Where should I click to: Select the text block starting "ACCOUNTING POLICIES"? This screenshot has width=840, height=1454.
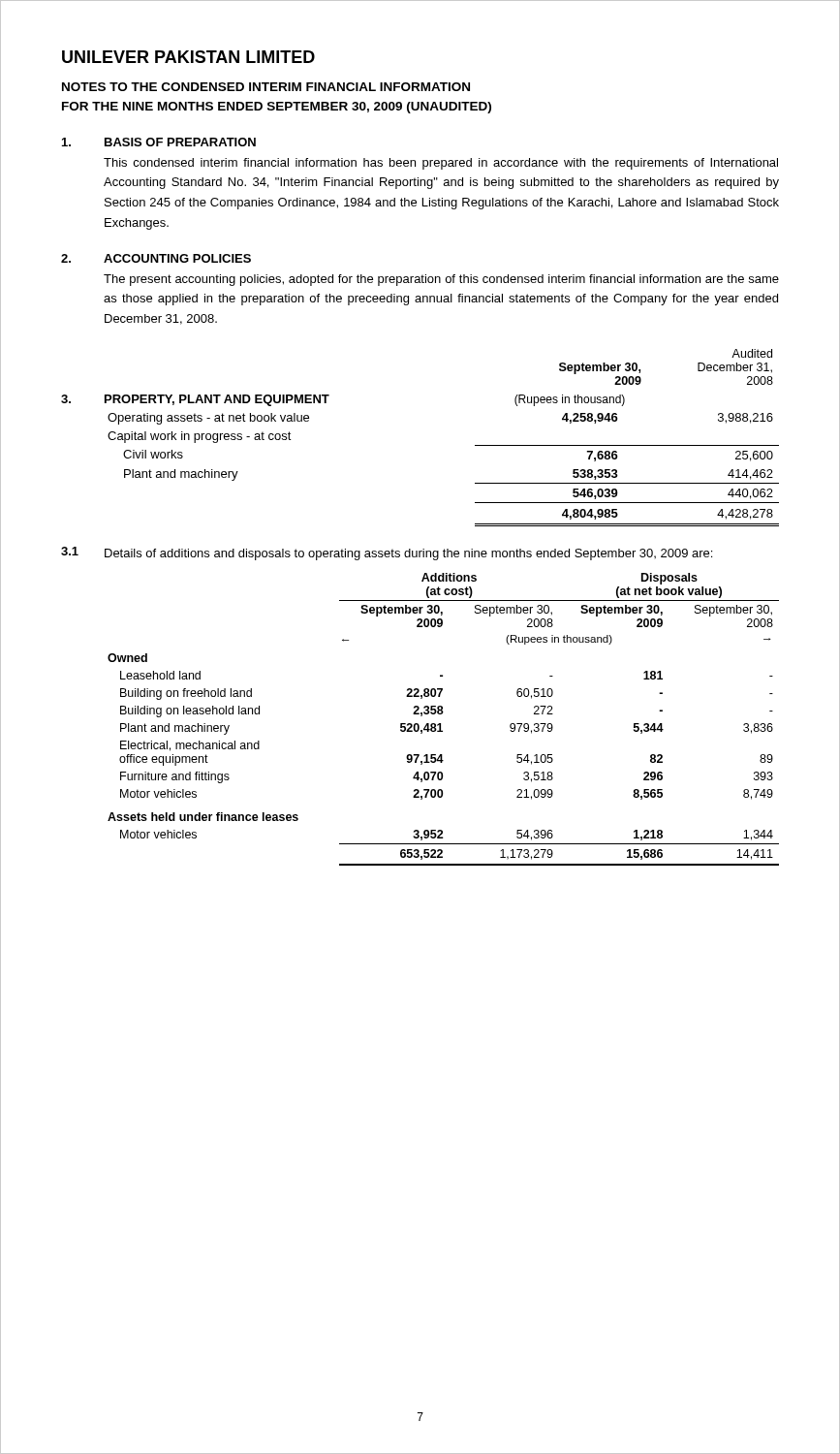[177, 258]
